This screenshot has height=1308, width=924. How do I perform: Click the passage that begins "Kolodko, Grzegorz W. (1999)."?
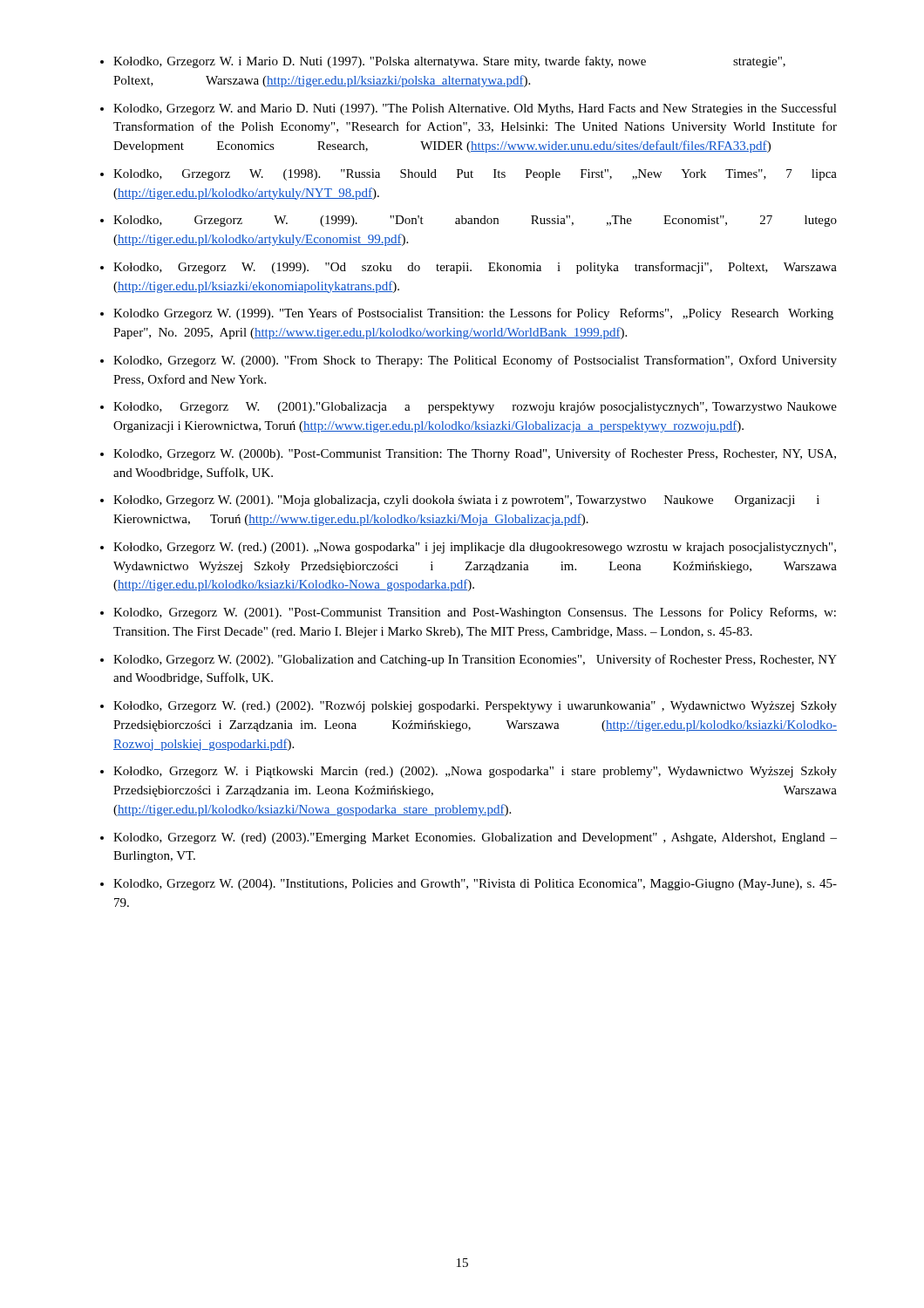[x=475, y=230]
